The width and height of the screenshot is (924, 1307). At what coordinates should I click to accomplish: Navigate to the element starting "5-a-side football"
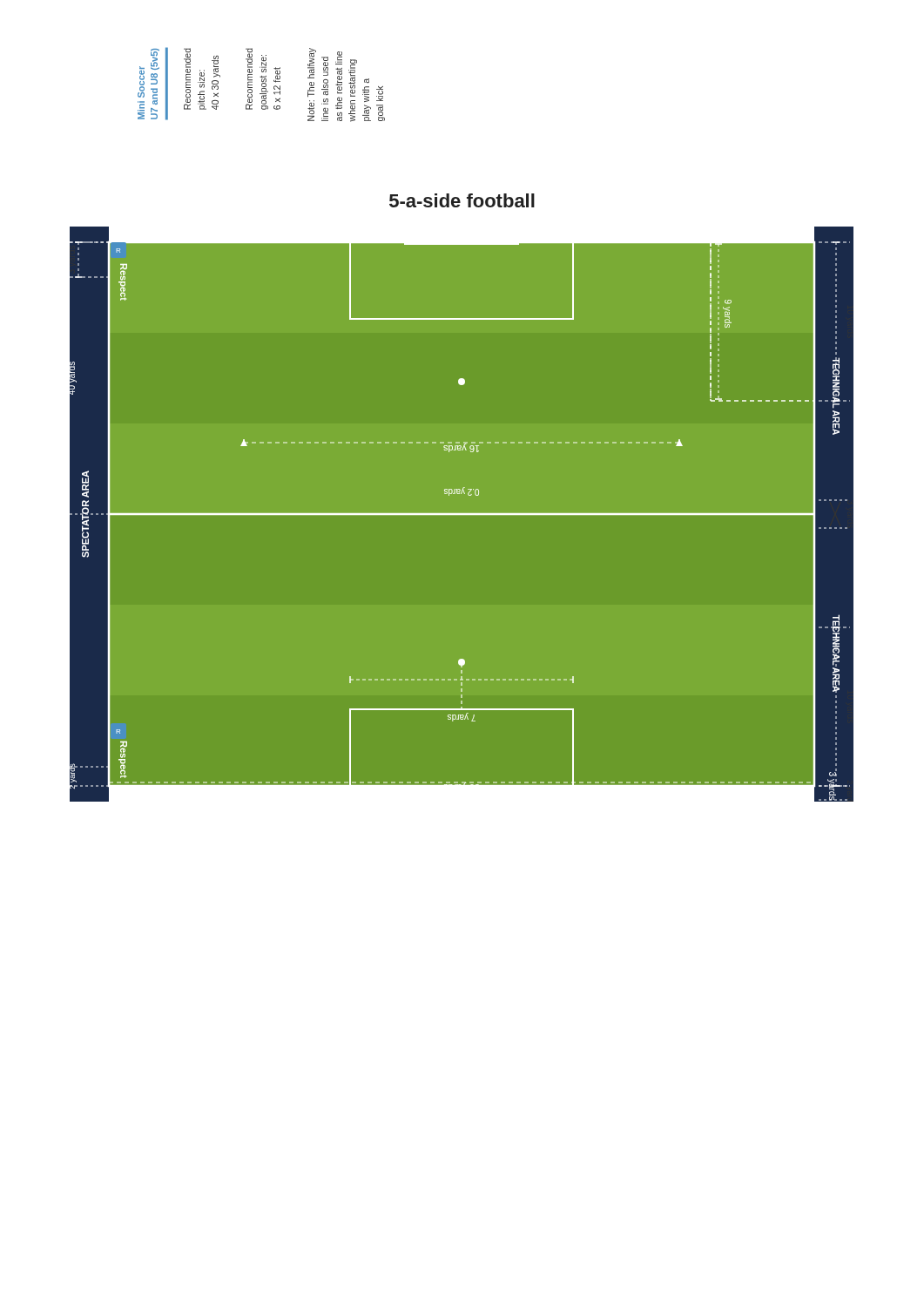pyautogui.click(x=462, y=201)
